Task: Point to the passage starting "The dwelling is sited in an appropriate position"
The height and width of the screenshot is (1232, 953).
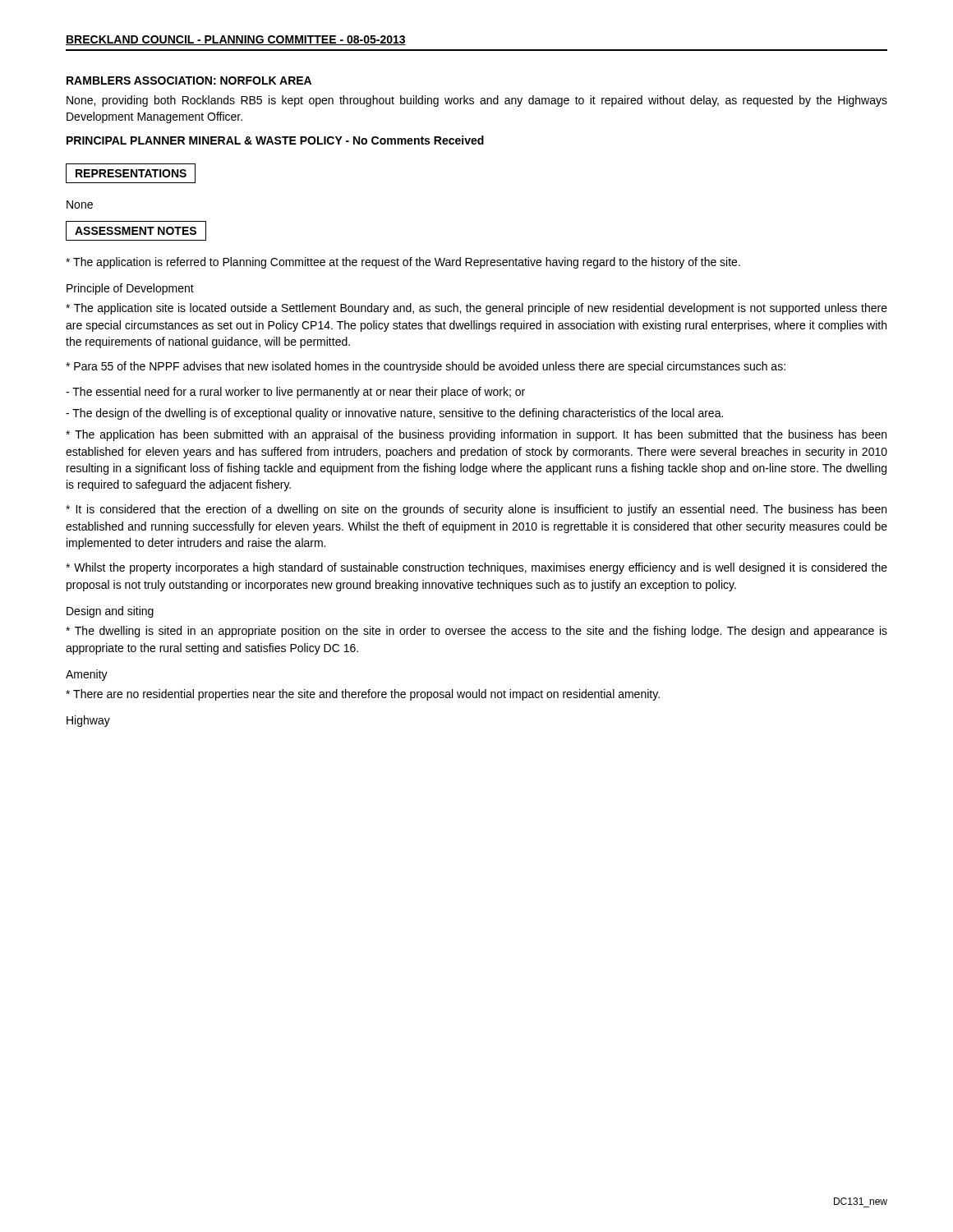Action: tap(476, 639)
